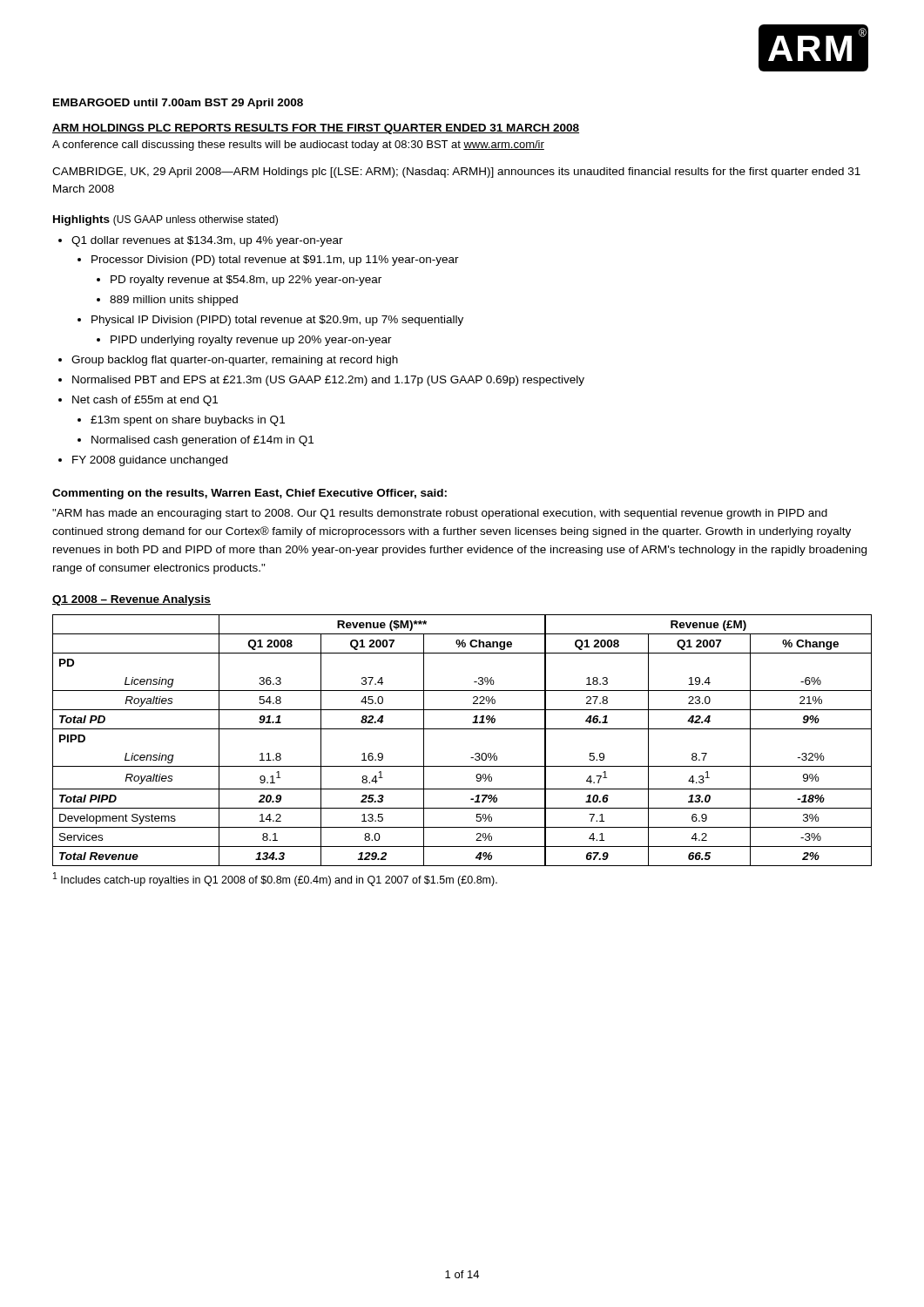
Task: Find "889 million units shipped" on this page
Action: [x=174, y=300]
